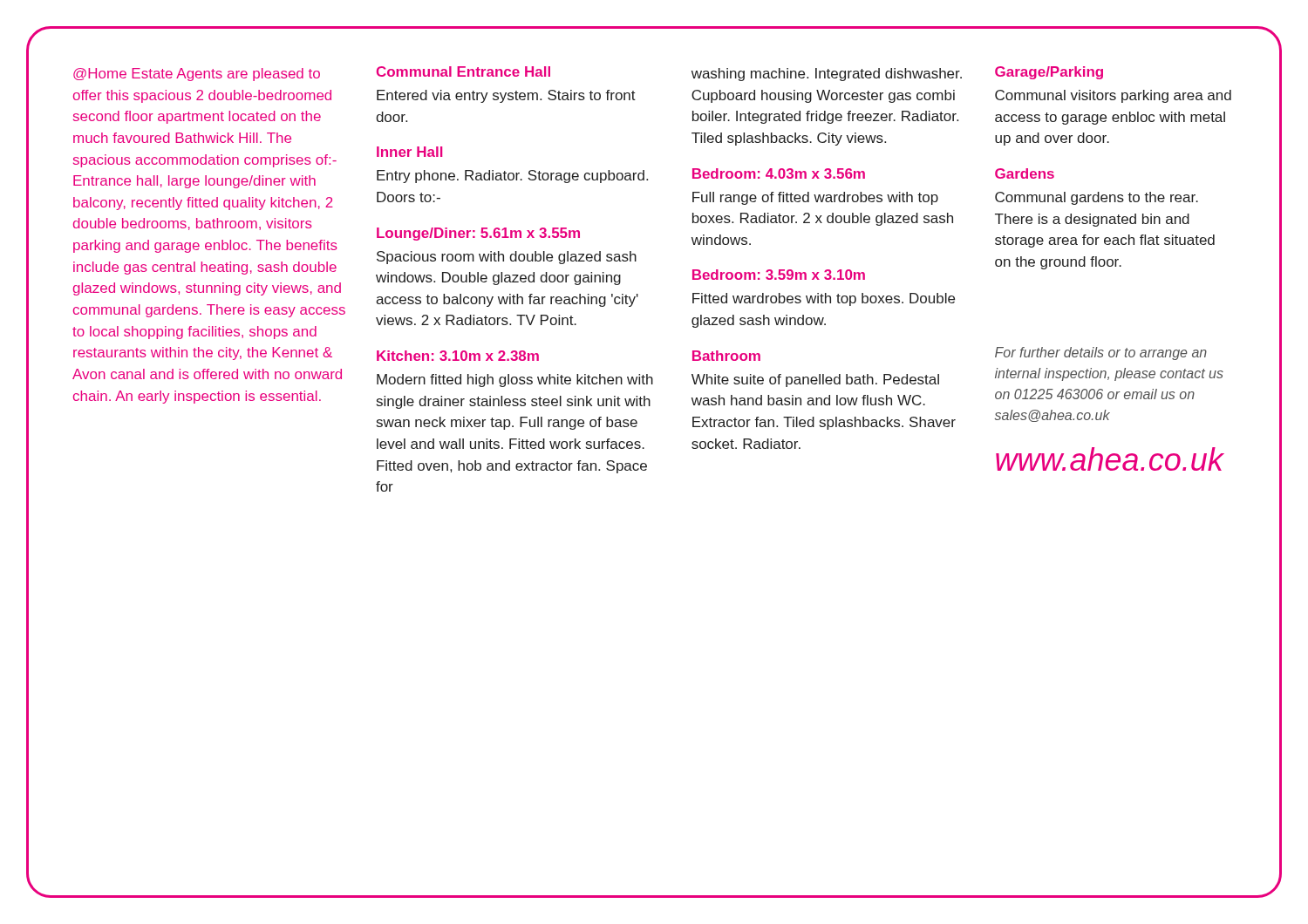Locate the text block containing "Entered via entry system. Stairs to front"
Screen dimensions: 924x1308
click(x=506, y=106)
